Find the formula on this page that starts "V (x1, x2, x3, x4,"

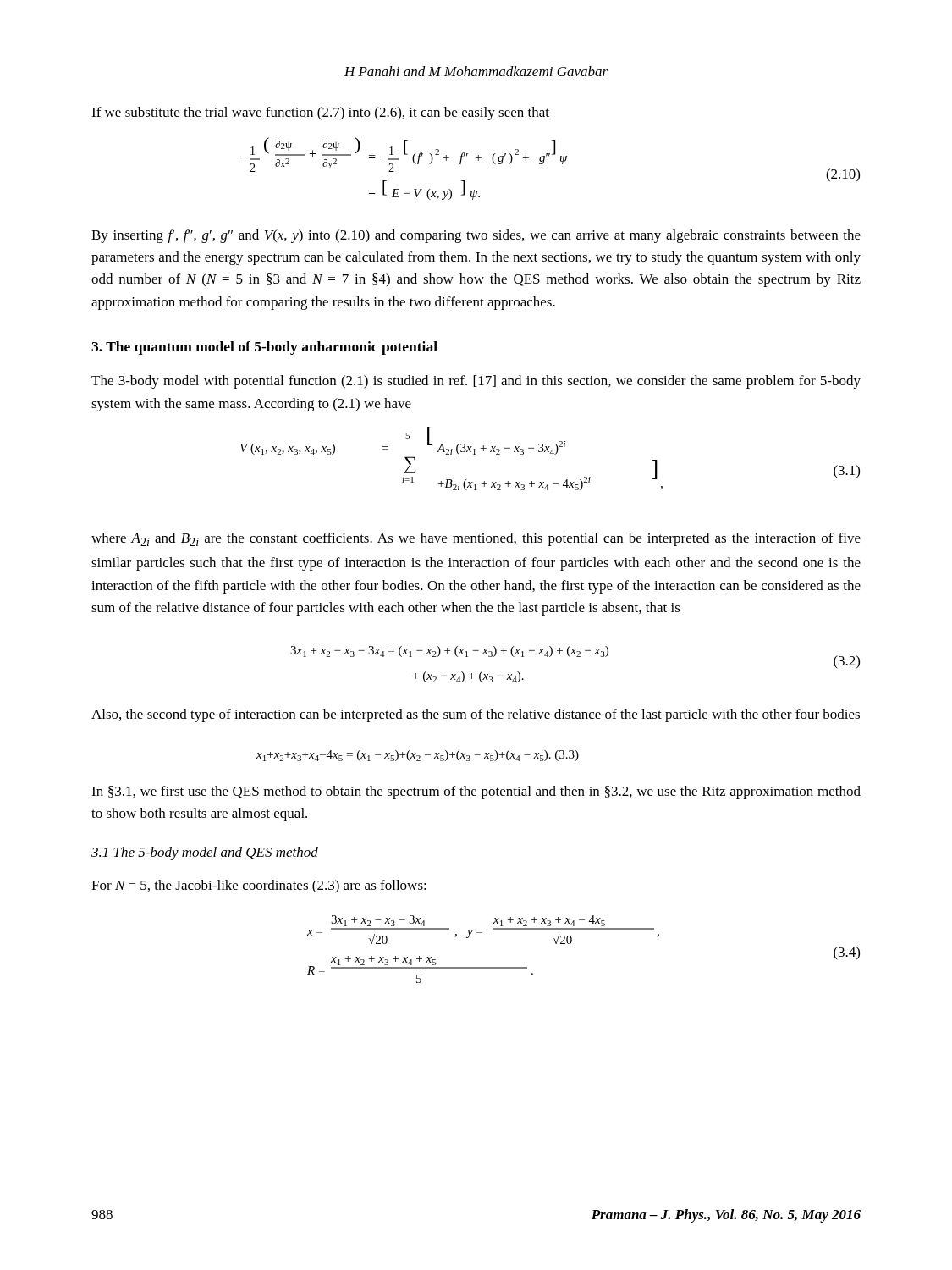[550, 471]
